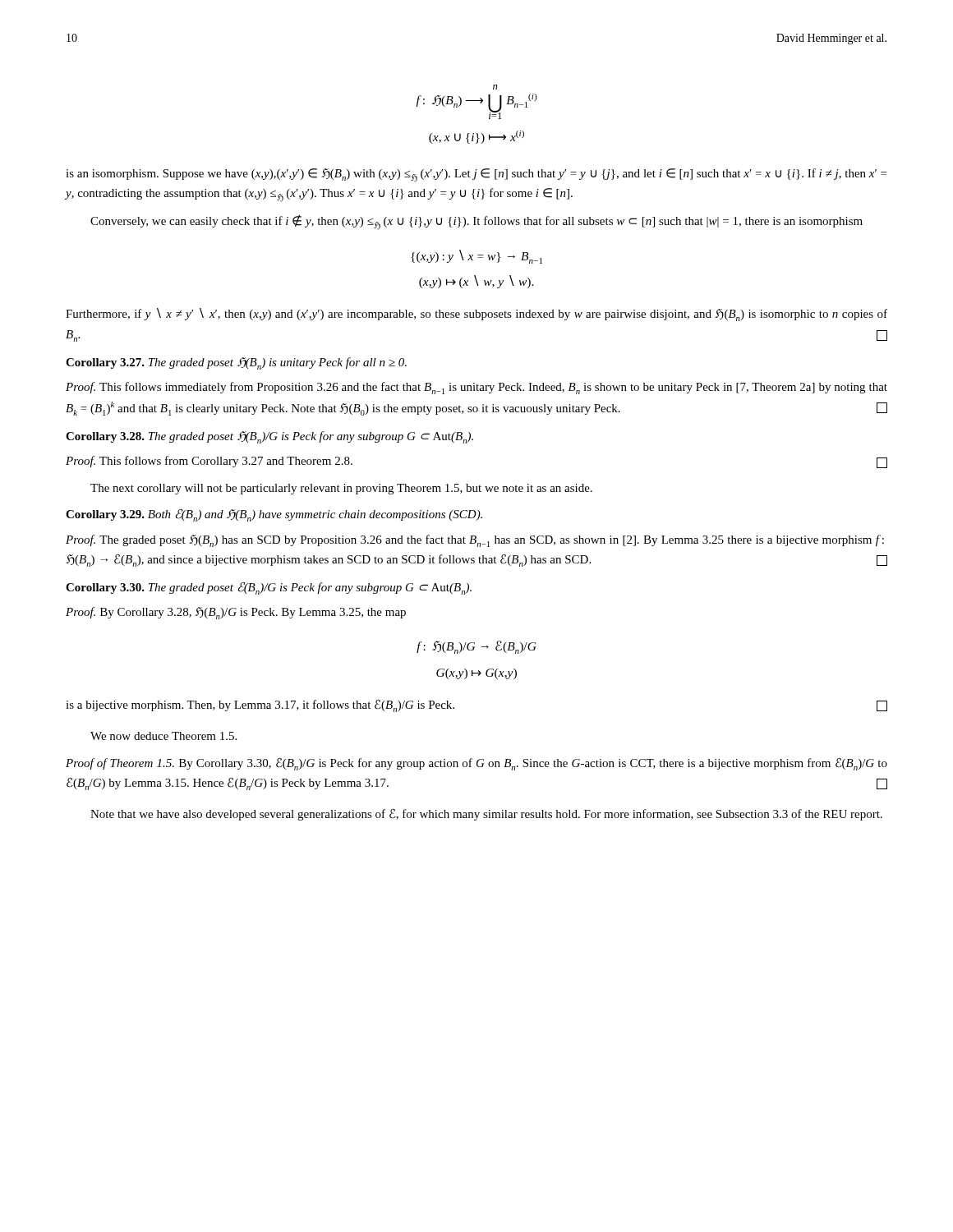Viewport: 953px width, 1232px height.
Task: Locate the block starting "Proof. This follows immediately from Proposition 3.26 and"
Action: coord(476,398)
